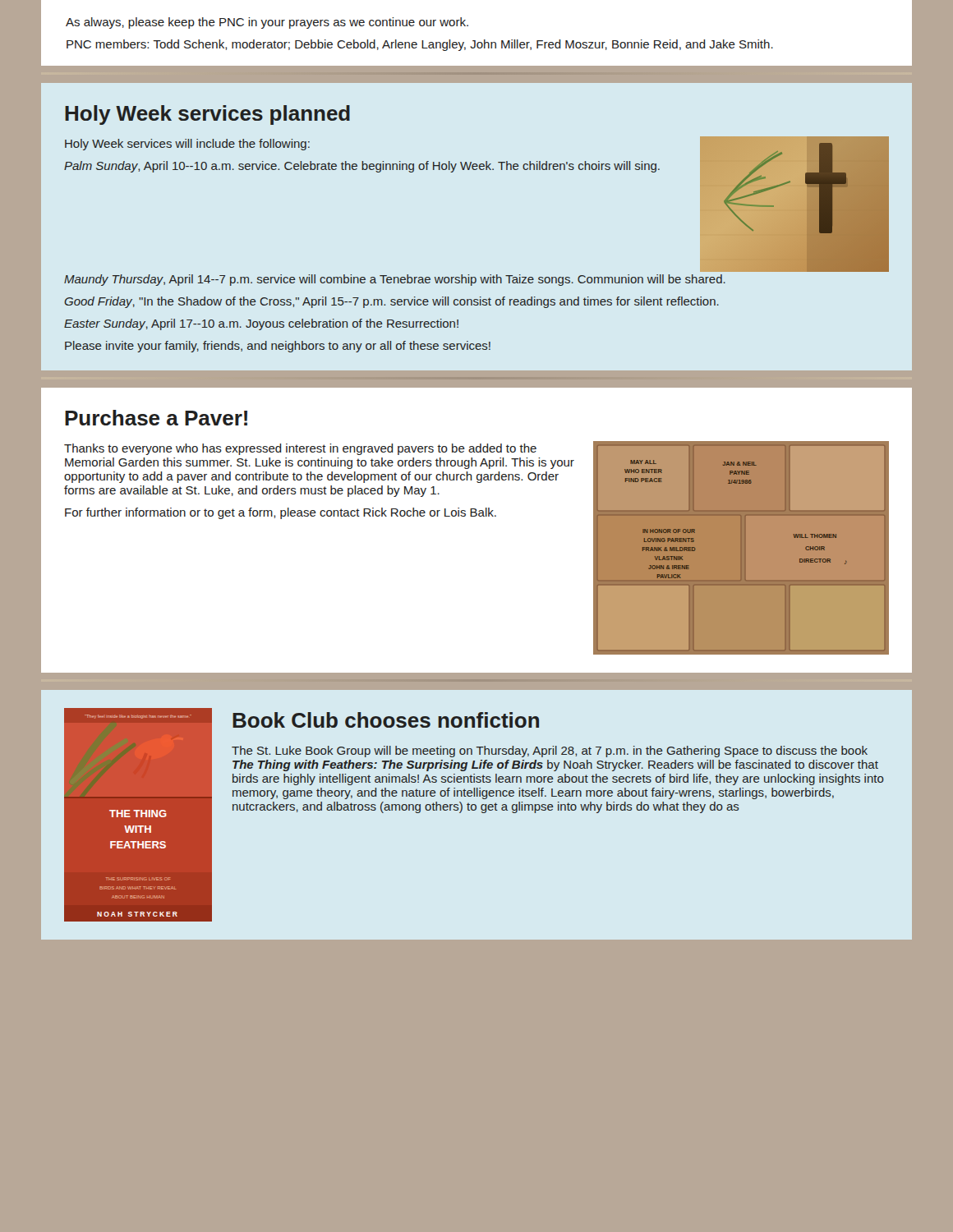
Task: Click on the block starting "Palm Sunday, April 10--10 a.m. service. Celebrate"
Action: click(362, 166)
